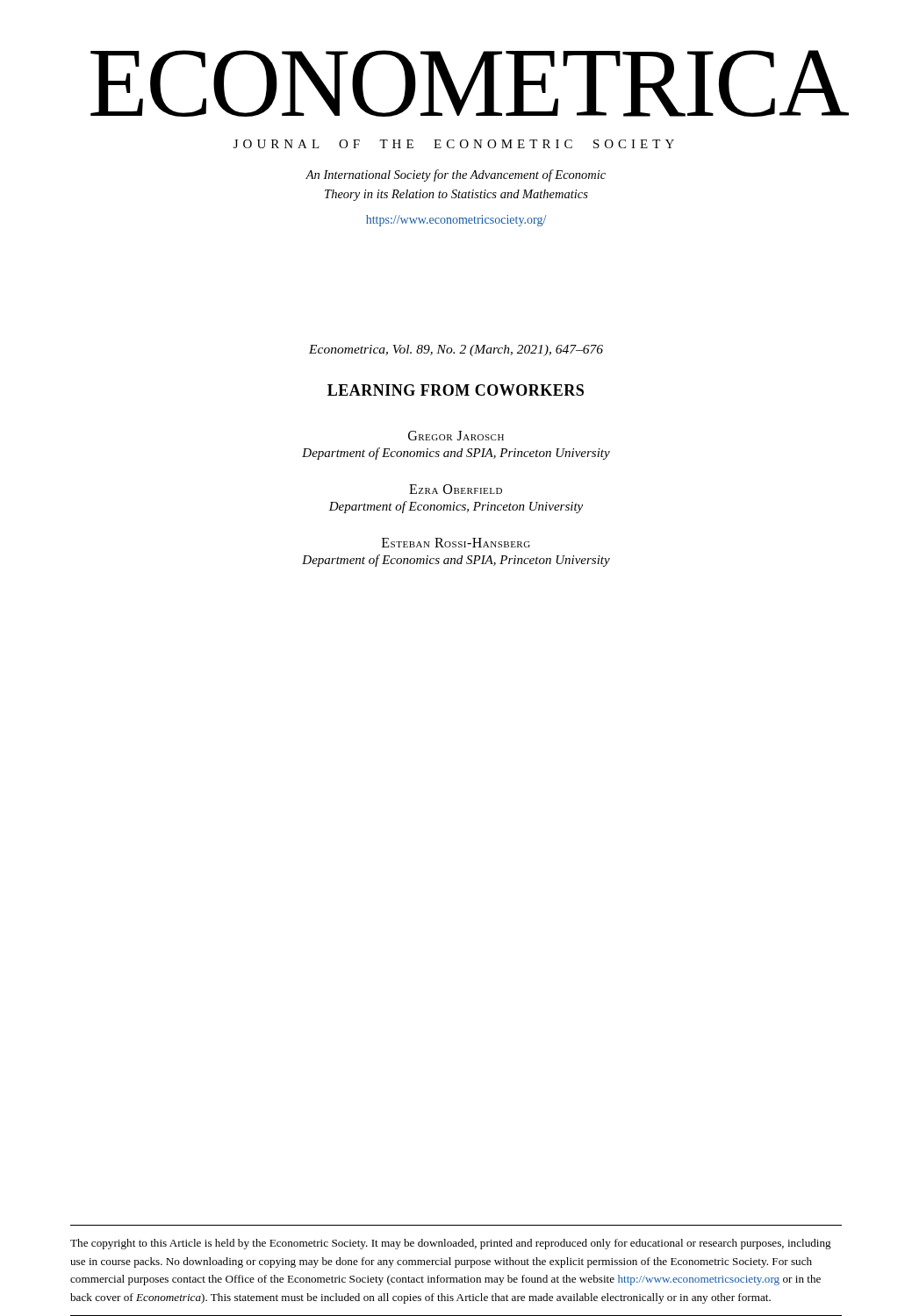
Task: Where is the passage that starts "An International Society for the"?
Action: (x=456, y=185)
